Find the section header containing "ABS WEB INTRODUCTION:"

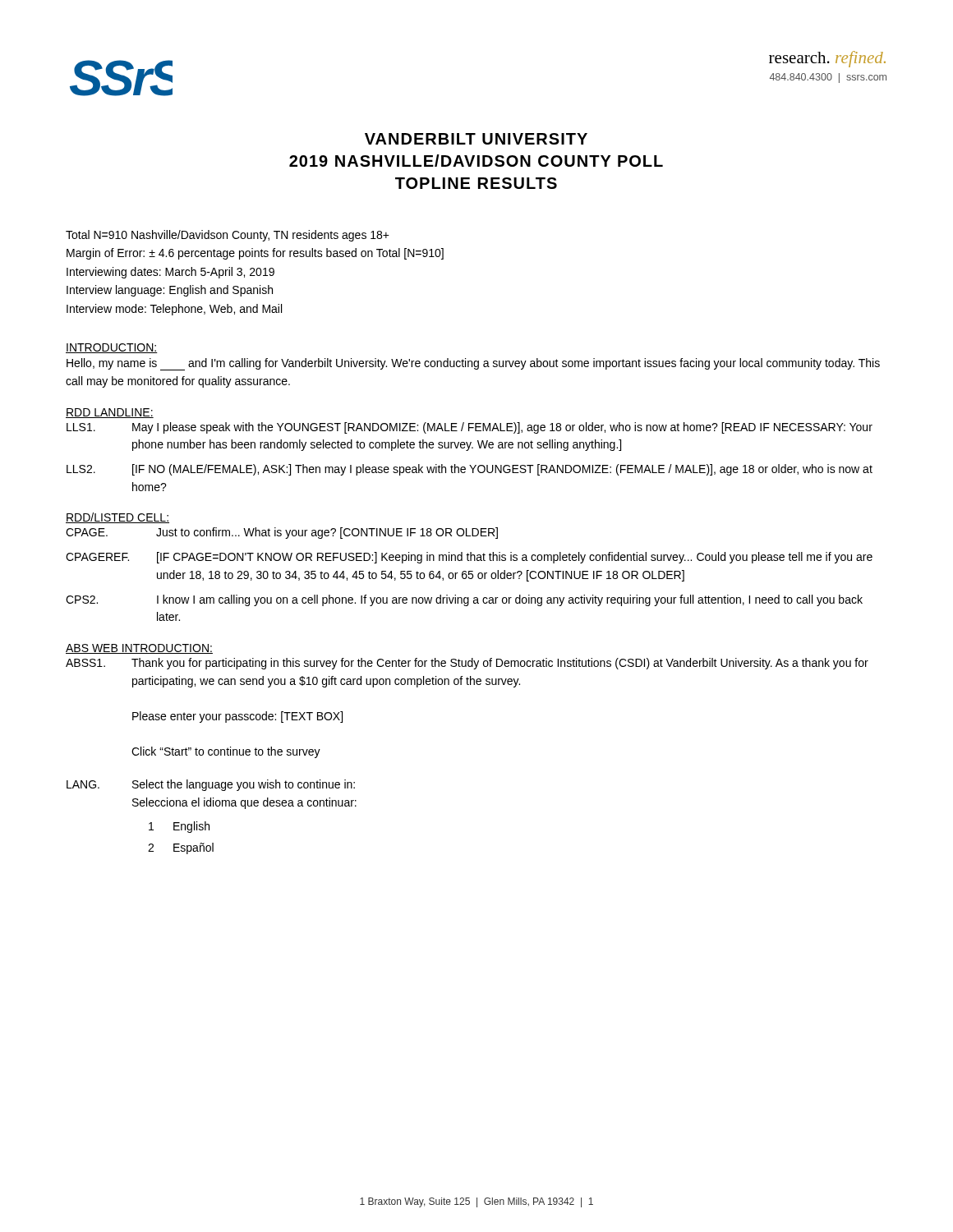[x=139, y=648]
